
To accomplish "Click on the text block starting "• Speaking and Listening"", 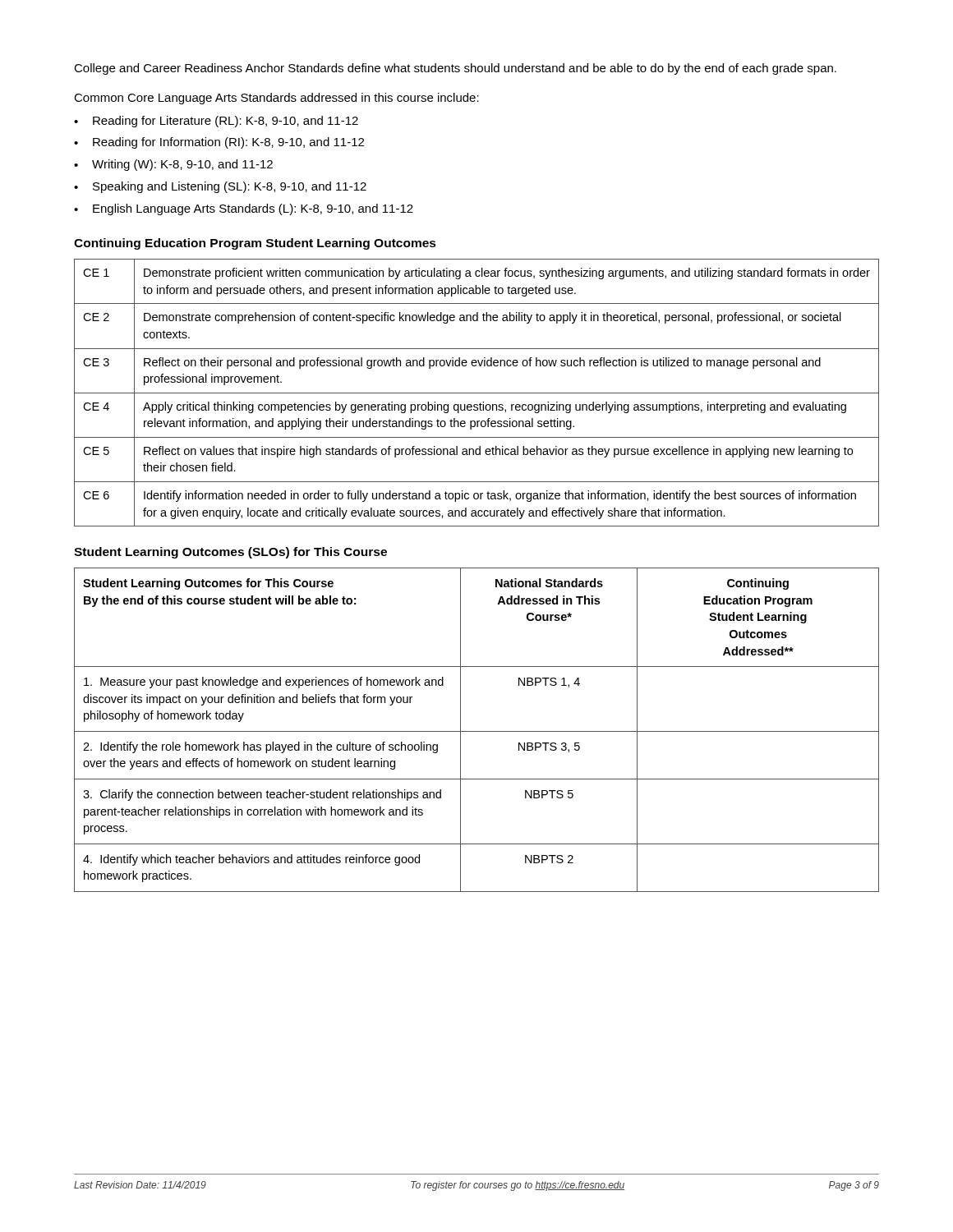I will point(220,187).
